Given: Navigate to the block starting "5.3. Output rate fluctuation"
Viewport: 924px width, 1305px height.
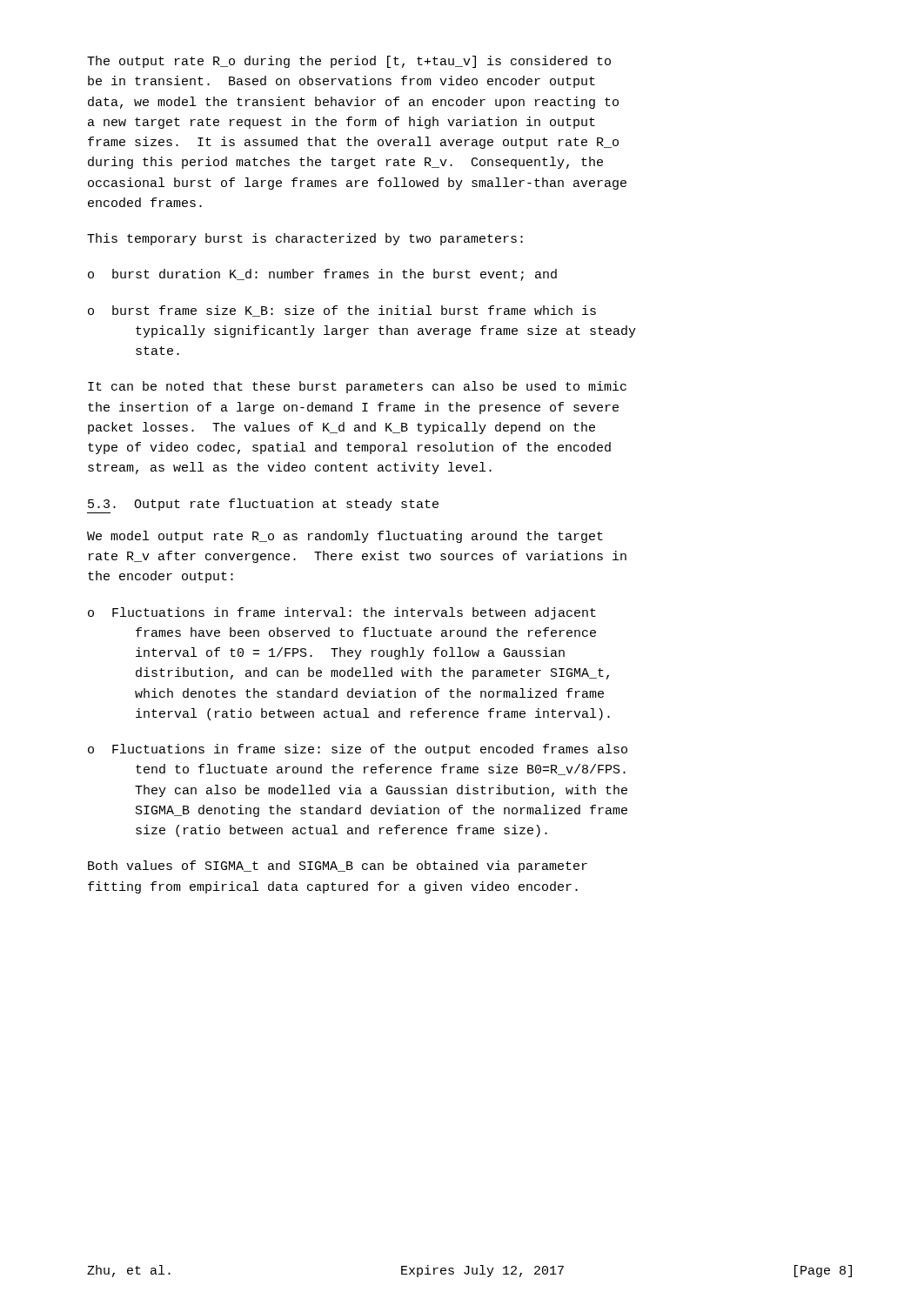Looking at the screenshot, I should point(263,505).
